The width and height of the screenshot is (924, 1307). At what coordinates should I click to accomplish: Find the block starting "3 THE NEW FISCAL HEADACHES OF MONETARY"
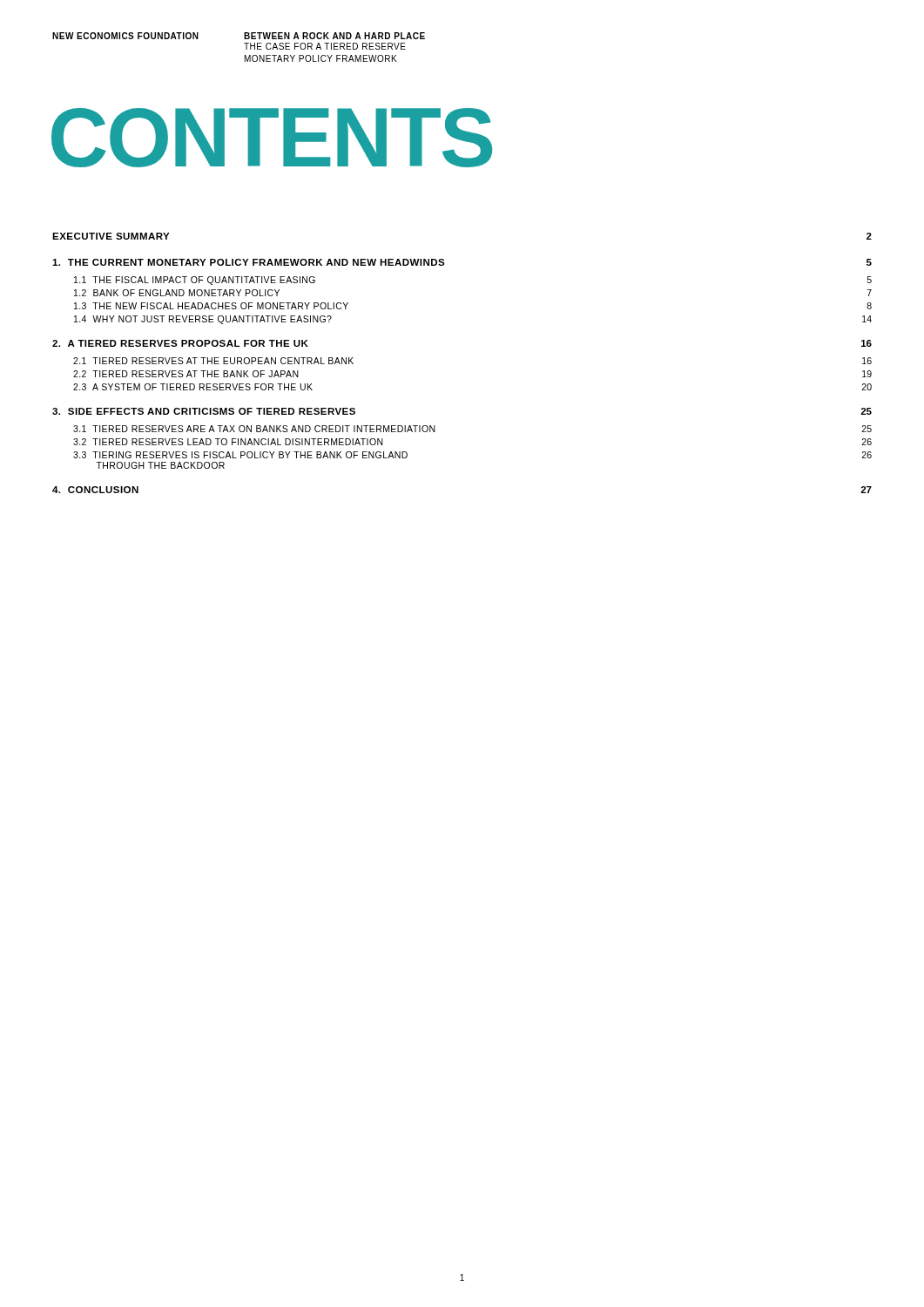pyautogui.click(x=212, y=305)
